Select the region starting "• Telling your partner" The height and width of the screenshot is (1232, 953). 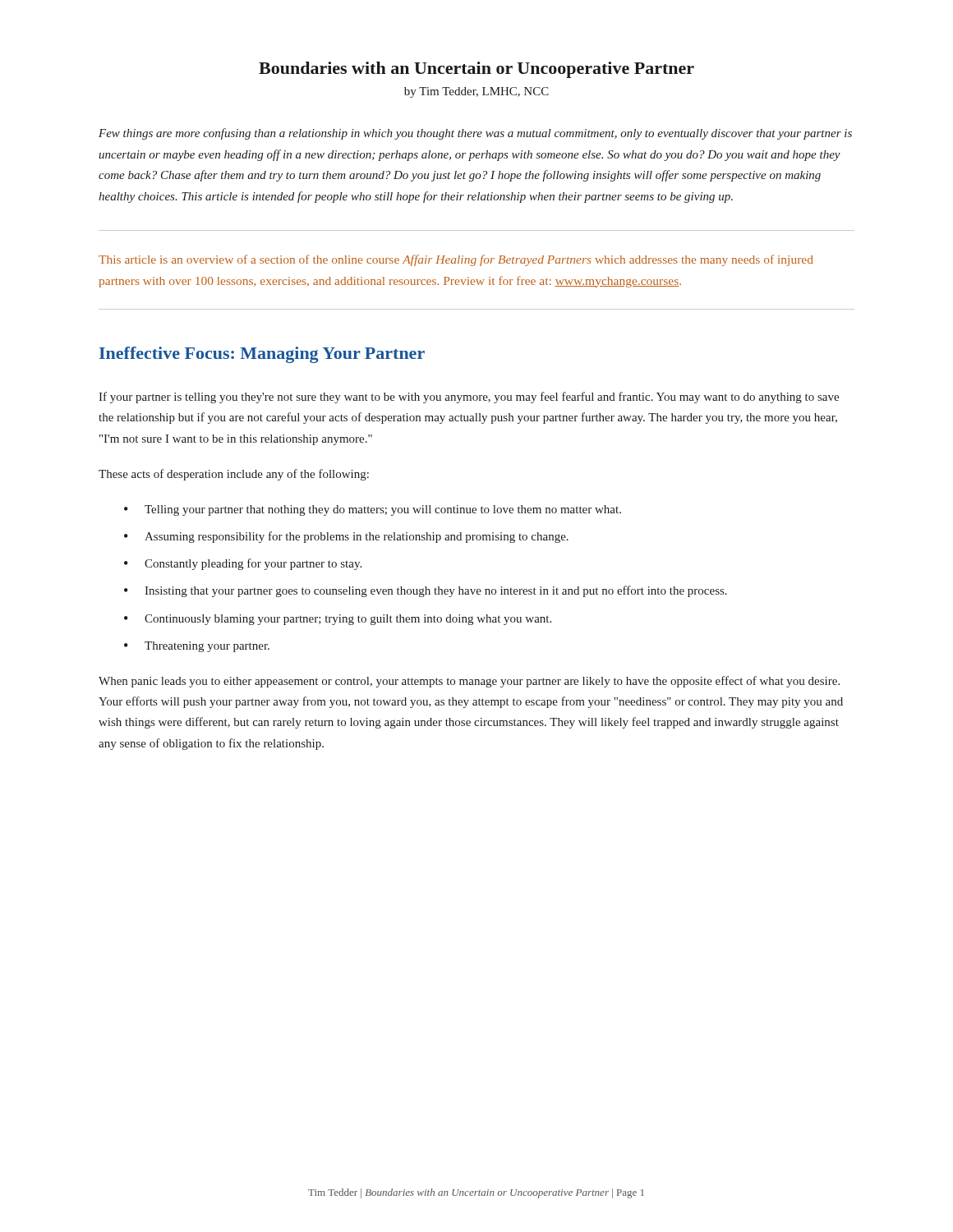coord(373,510)
